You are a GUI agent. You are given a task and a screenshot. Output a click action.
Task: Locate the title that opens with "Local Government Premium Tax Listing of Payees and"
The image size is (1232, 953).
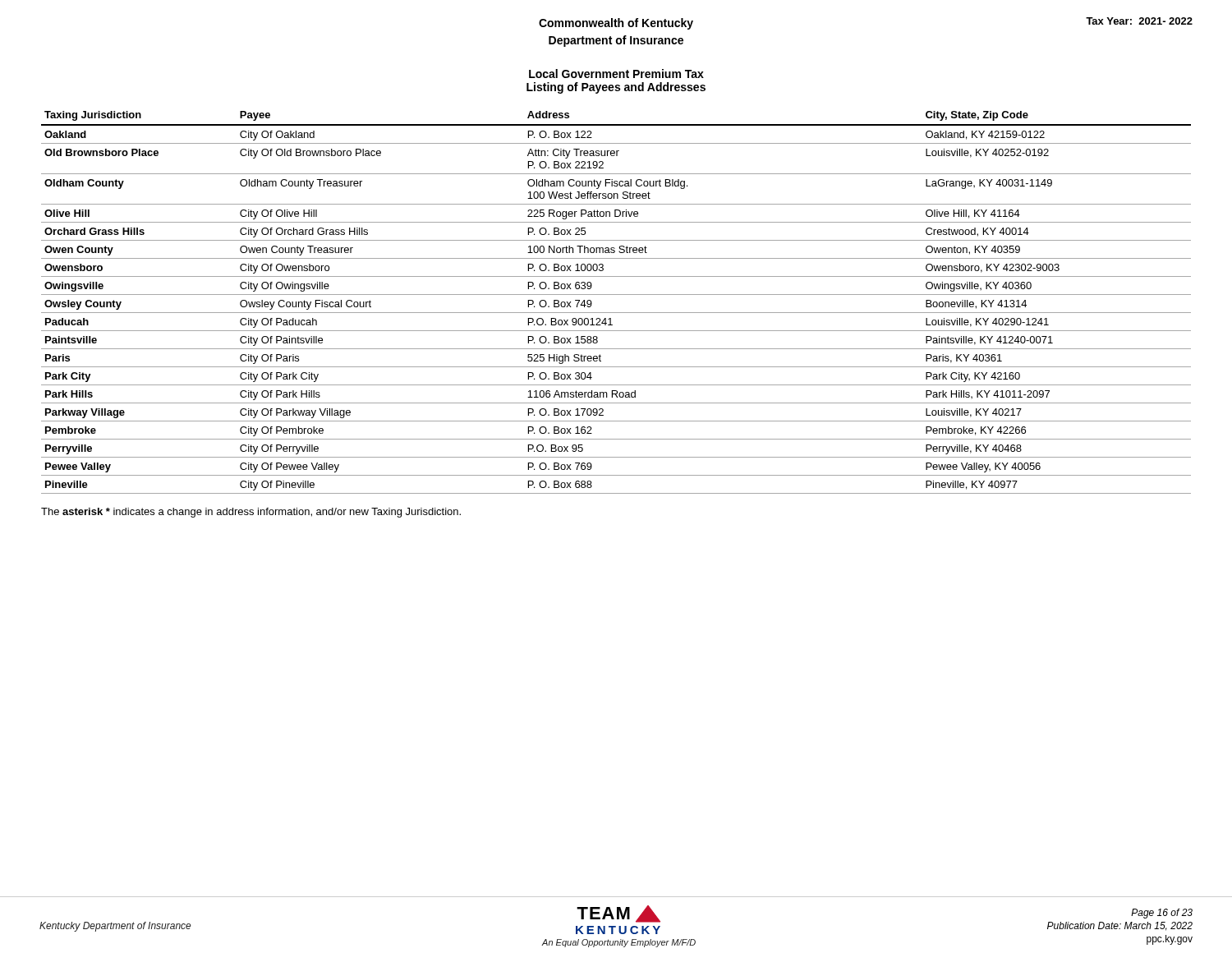point(616,81)
